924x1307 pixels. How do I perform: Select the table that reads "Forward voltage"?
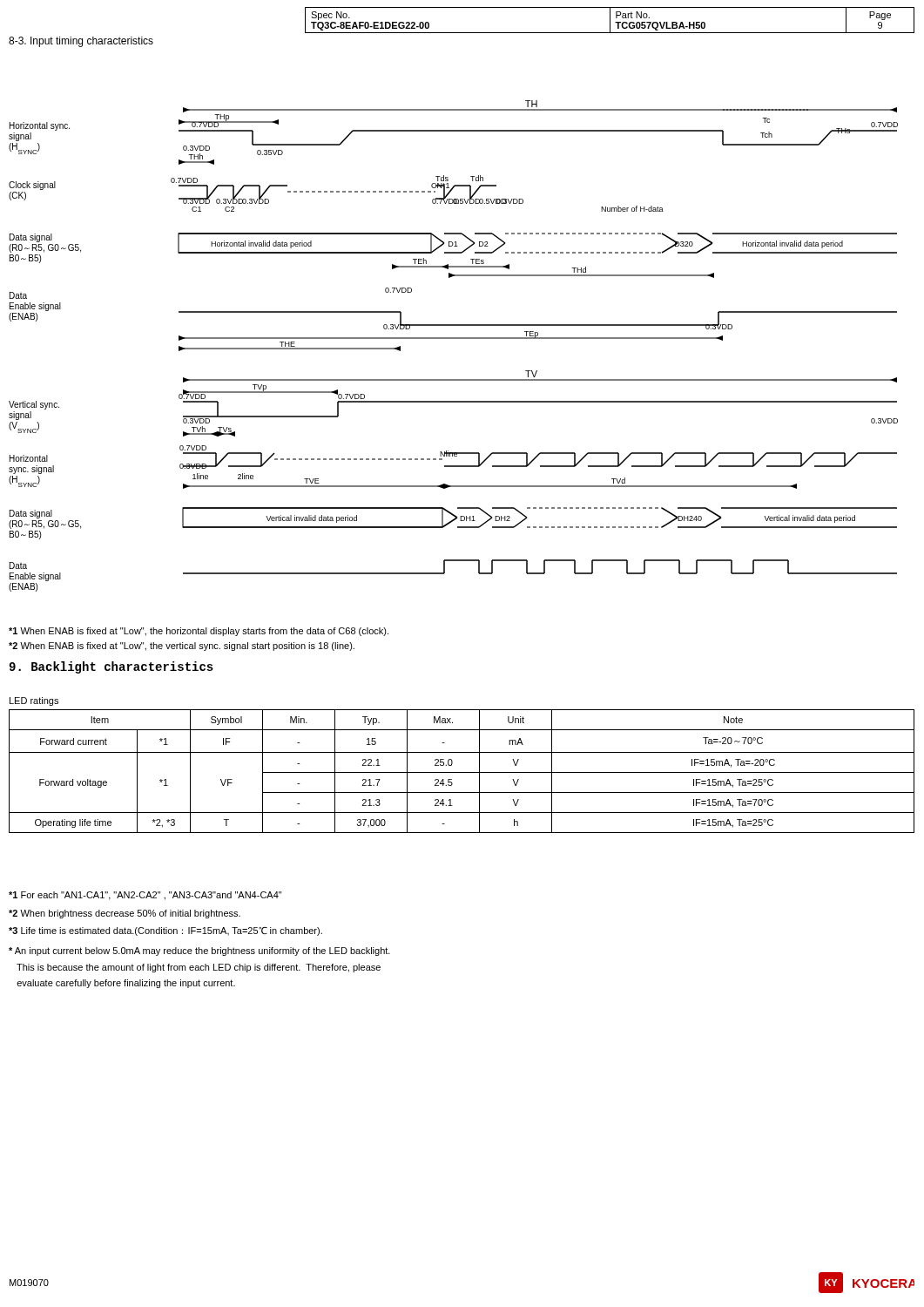462,771
